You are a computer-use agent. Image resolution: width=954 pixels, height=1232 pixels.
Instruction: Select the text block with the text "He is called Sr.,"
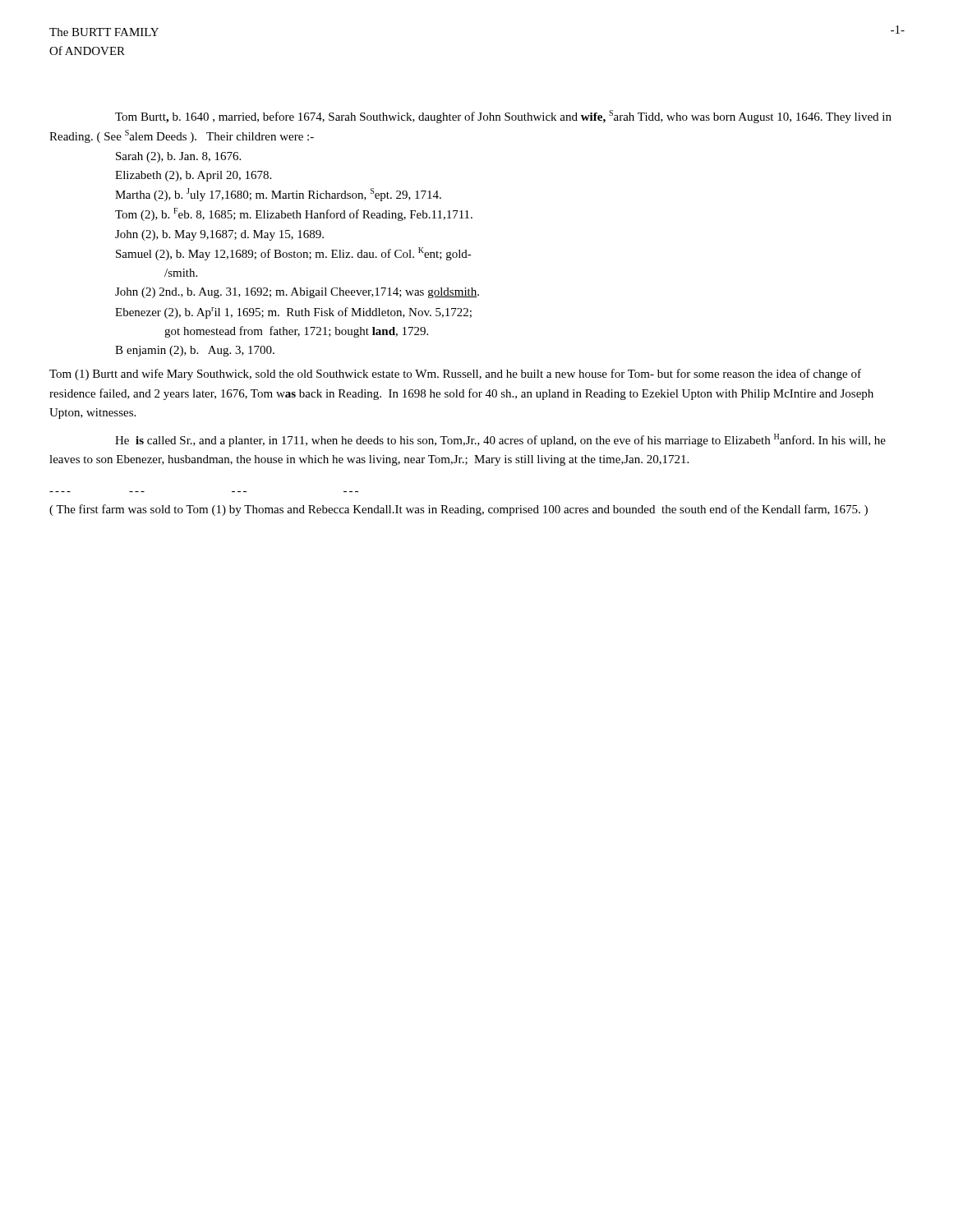(x=477, y=450)
